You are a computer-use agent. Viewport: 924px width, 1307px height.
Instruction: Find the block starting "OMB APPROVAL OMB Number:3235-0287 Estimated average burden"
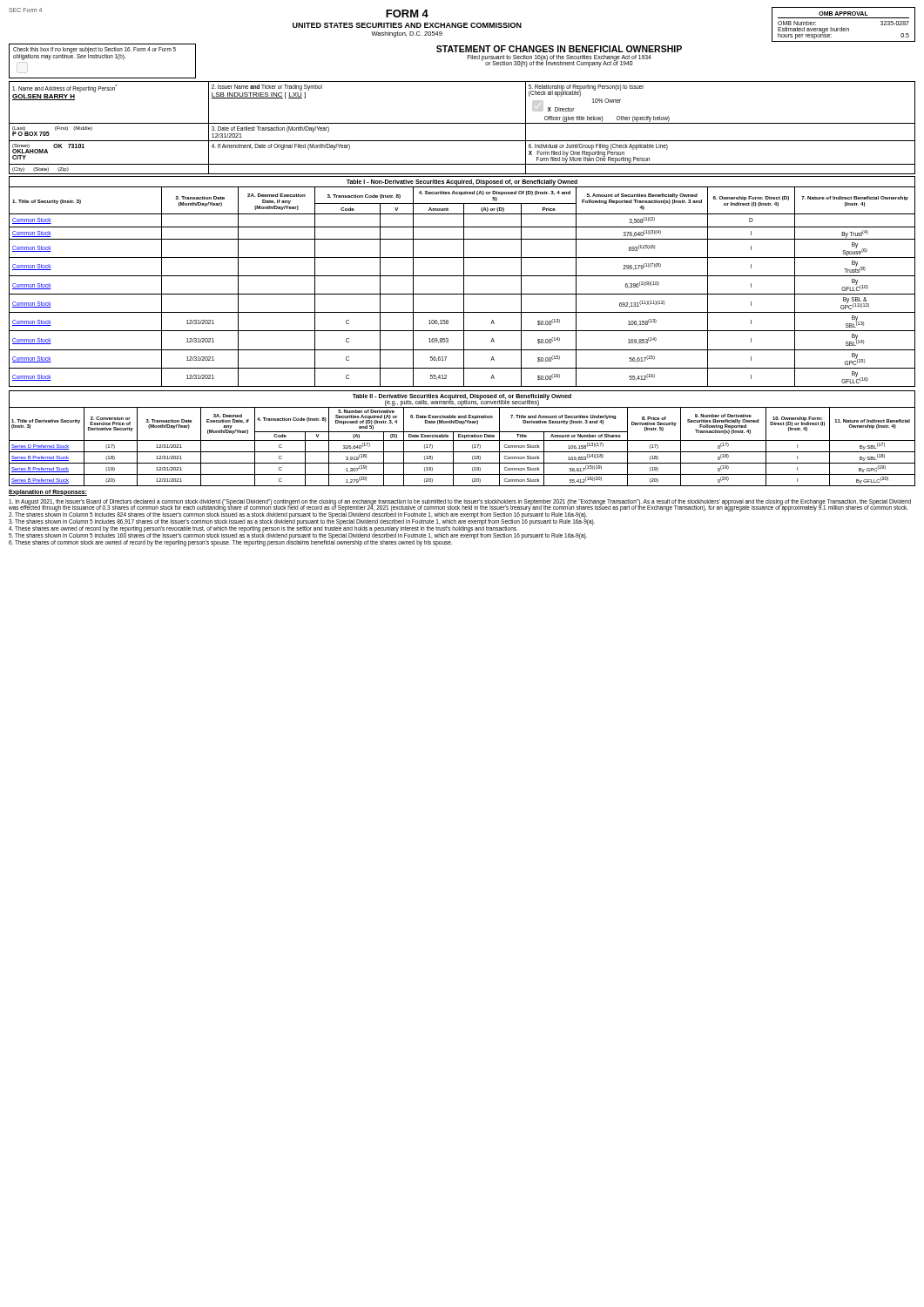click(x=843, y=24)
